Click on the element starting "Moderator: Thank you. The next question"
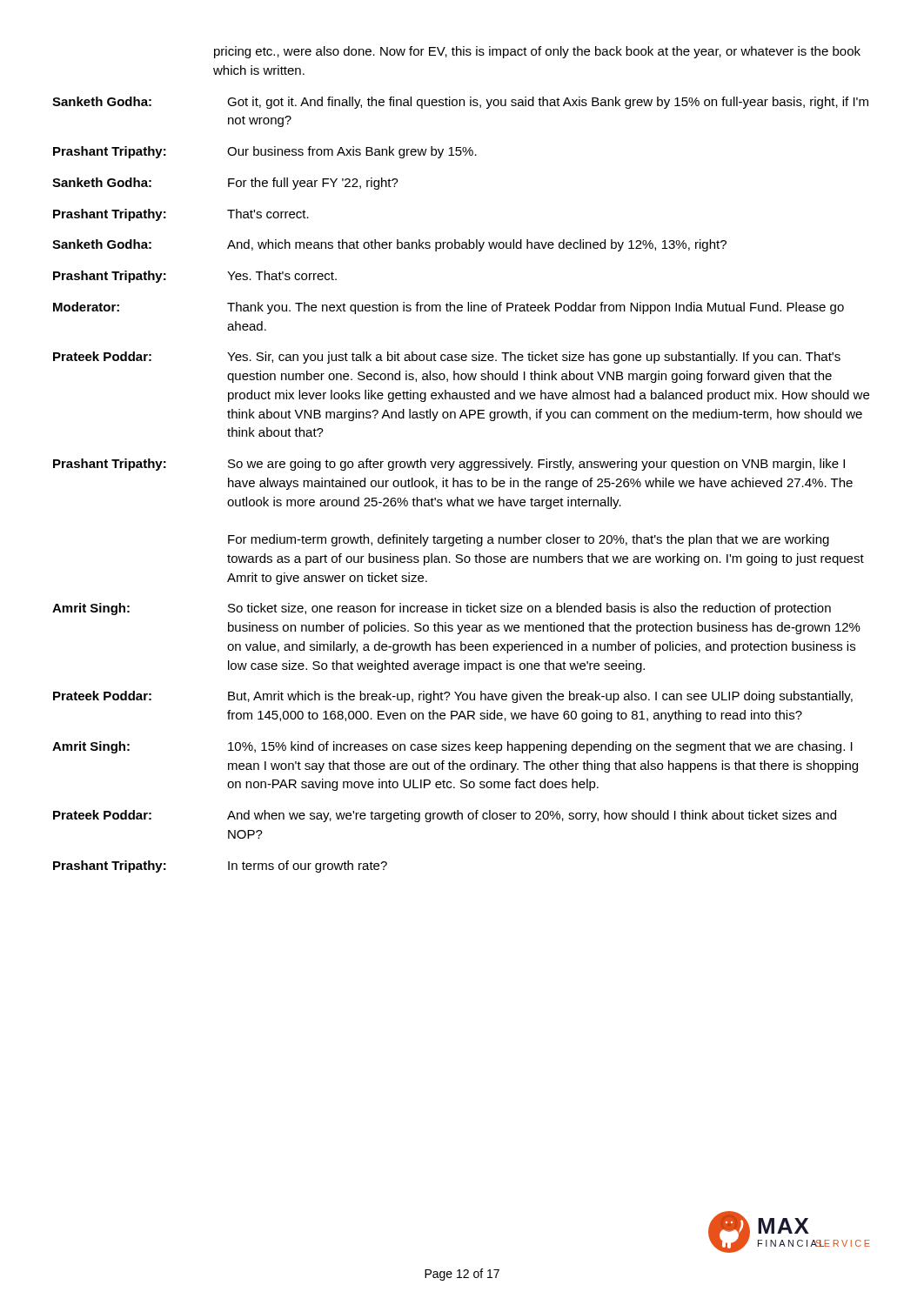 click(x=462, y=316)
